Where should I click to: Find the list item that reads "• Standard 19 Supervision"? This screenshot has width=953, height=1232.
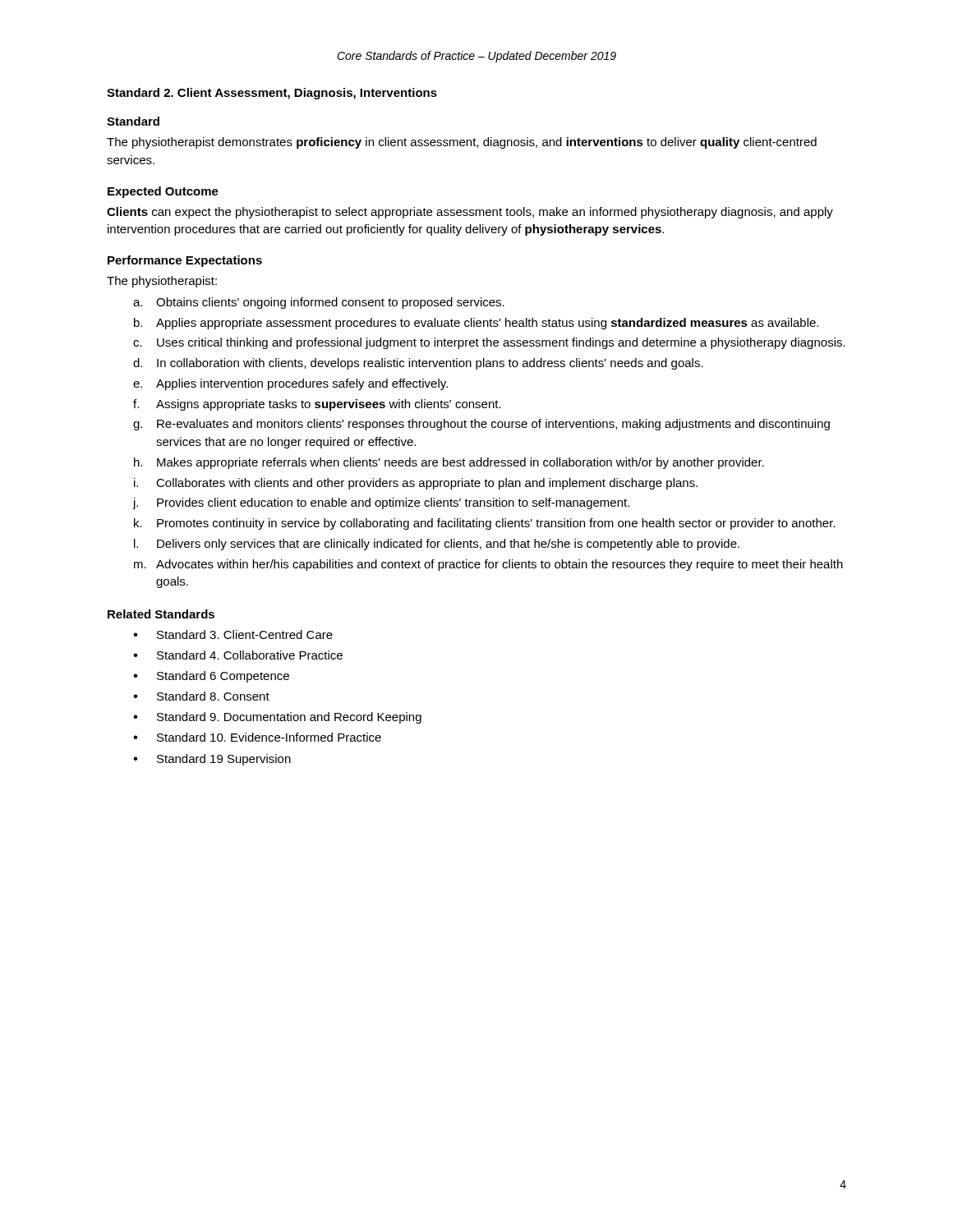[x=212, y=760]
